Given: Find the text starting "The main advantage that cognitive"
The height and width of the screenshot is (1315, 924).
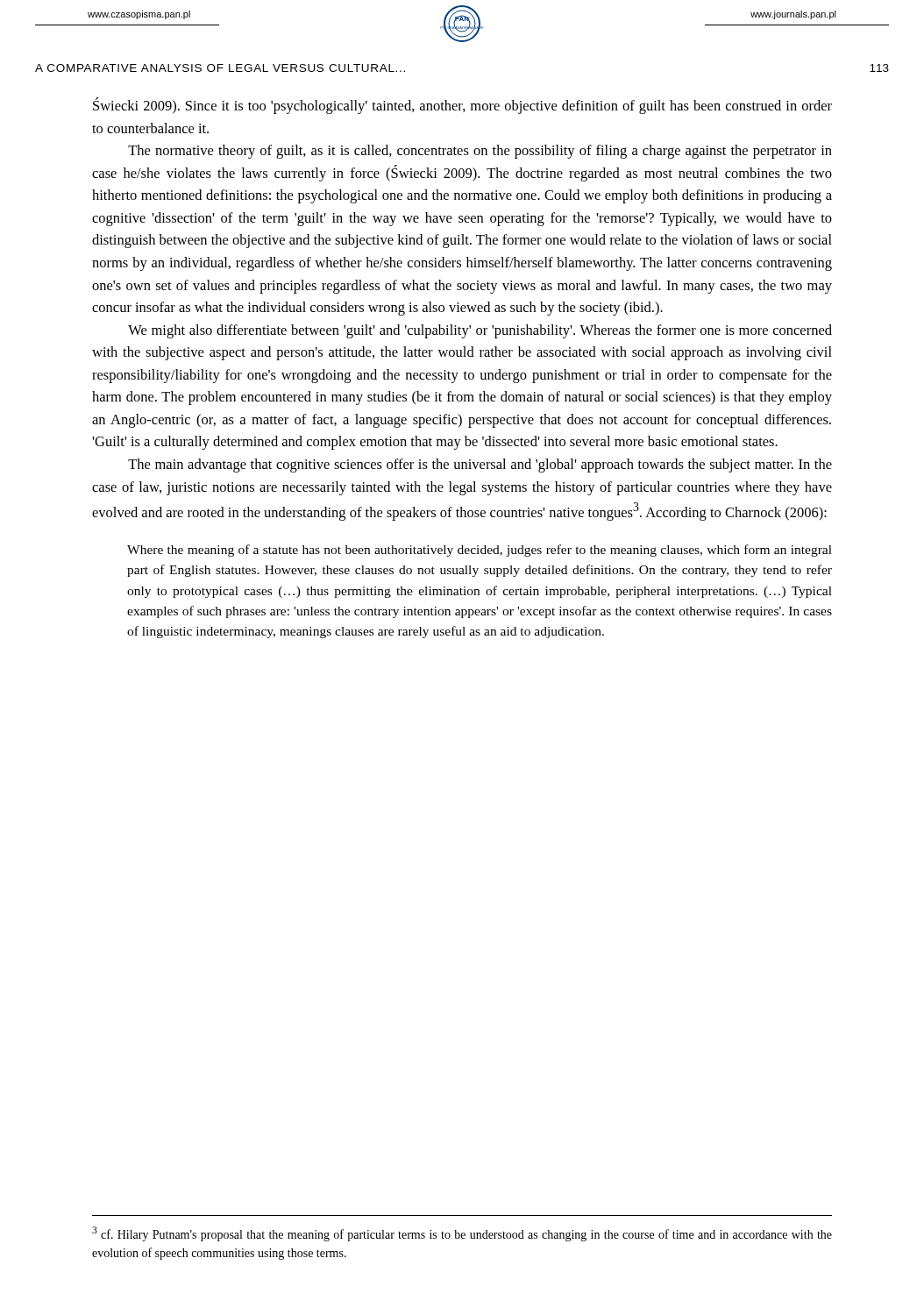Looking at the screenshot, I should click(462, 488).
